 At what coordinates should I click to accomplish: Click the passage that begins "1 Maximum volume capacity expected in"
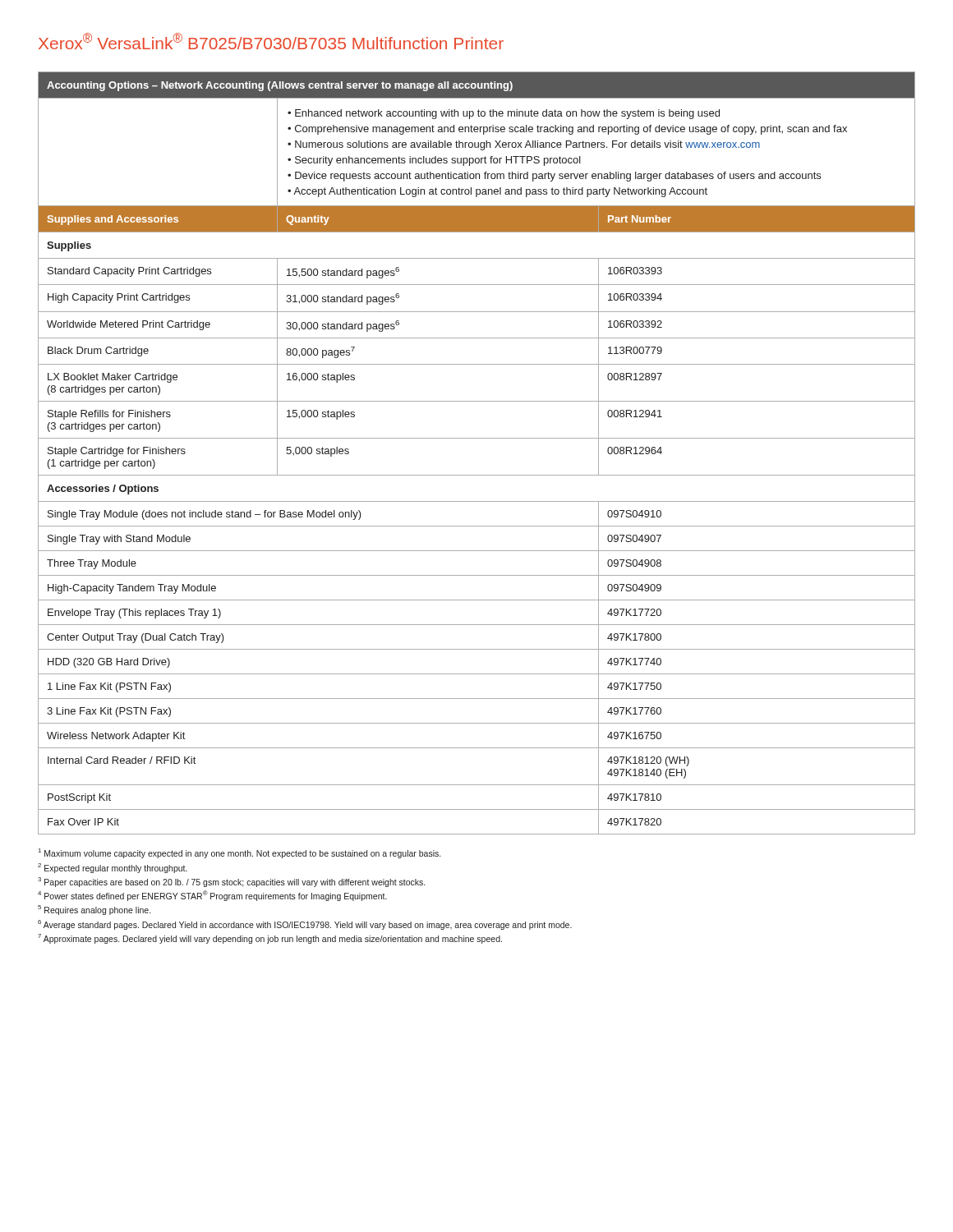[x=239, y=853]
